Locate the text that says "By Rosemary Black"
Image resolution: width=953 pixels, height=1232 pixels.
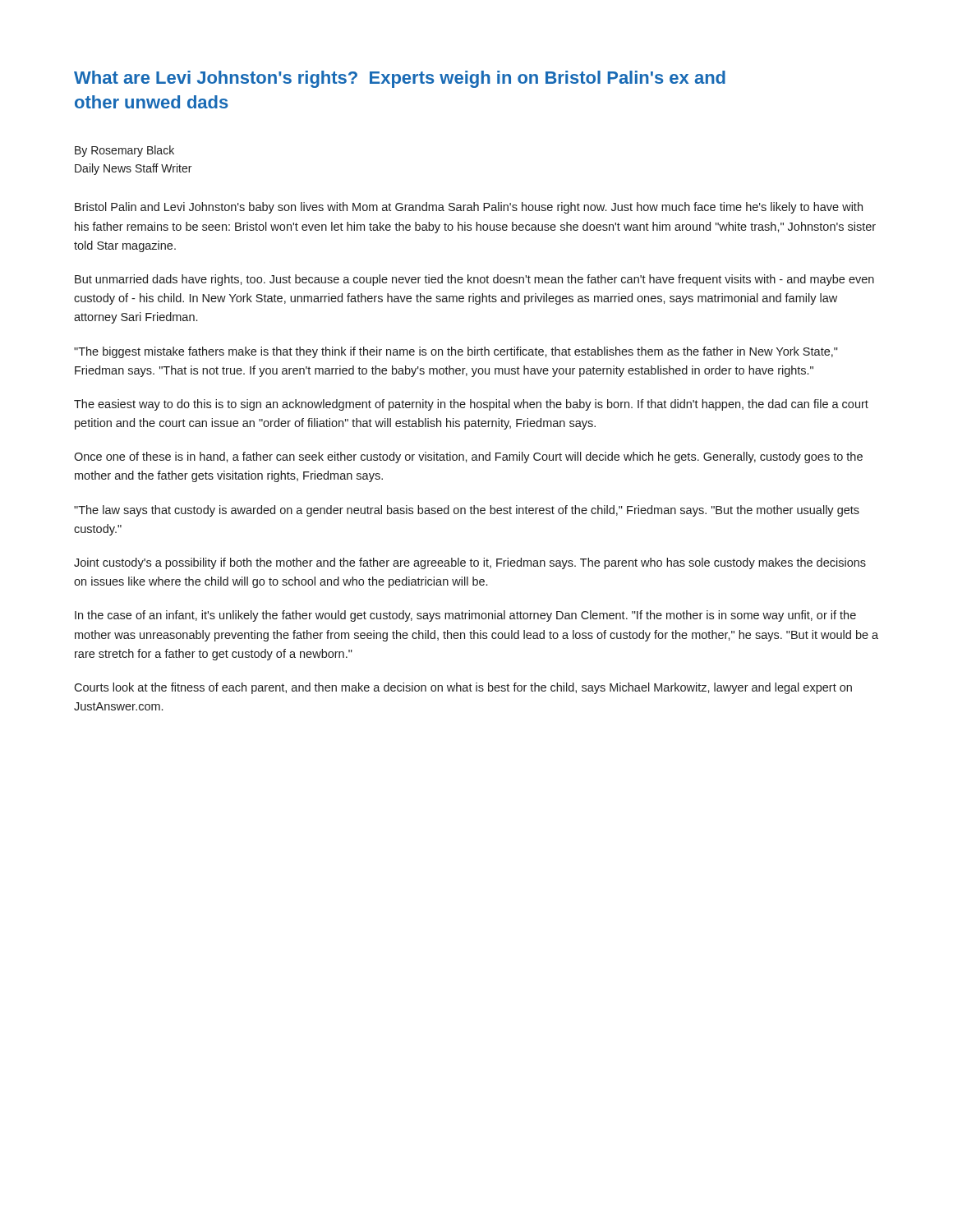point(124,151)
